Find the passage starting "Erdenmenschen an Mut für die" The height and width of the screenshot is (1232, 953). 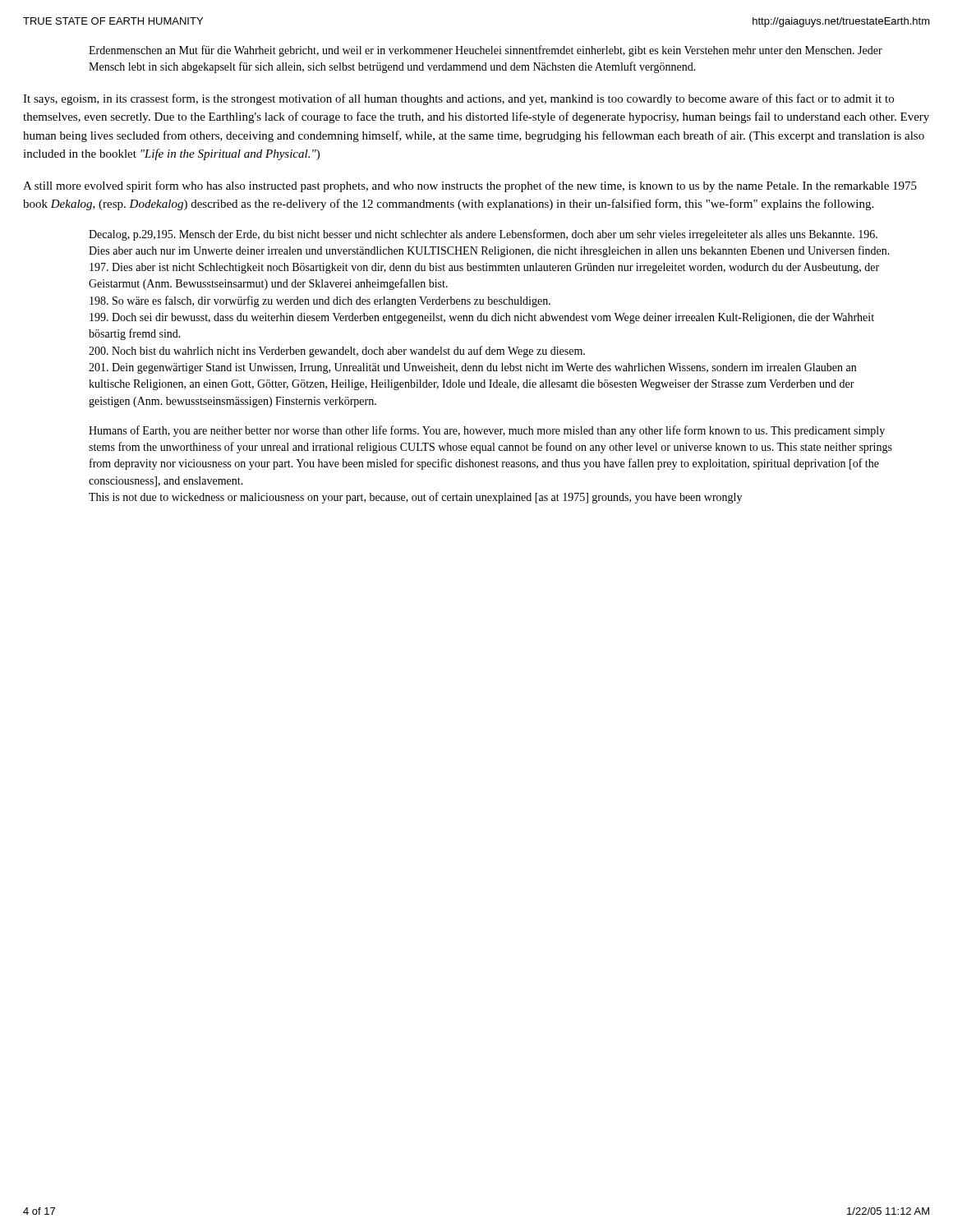(485, 59)
